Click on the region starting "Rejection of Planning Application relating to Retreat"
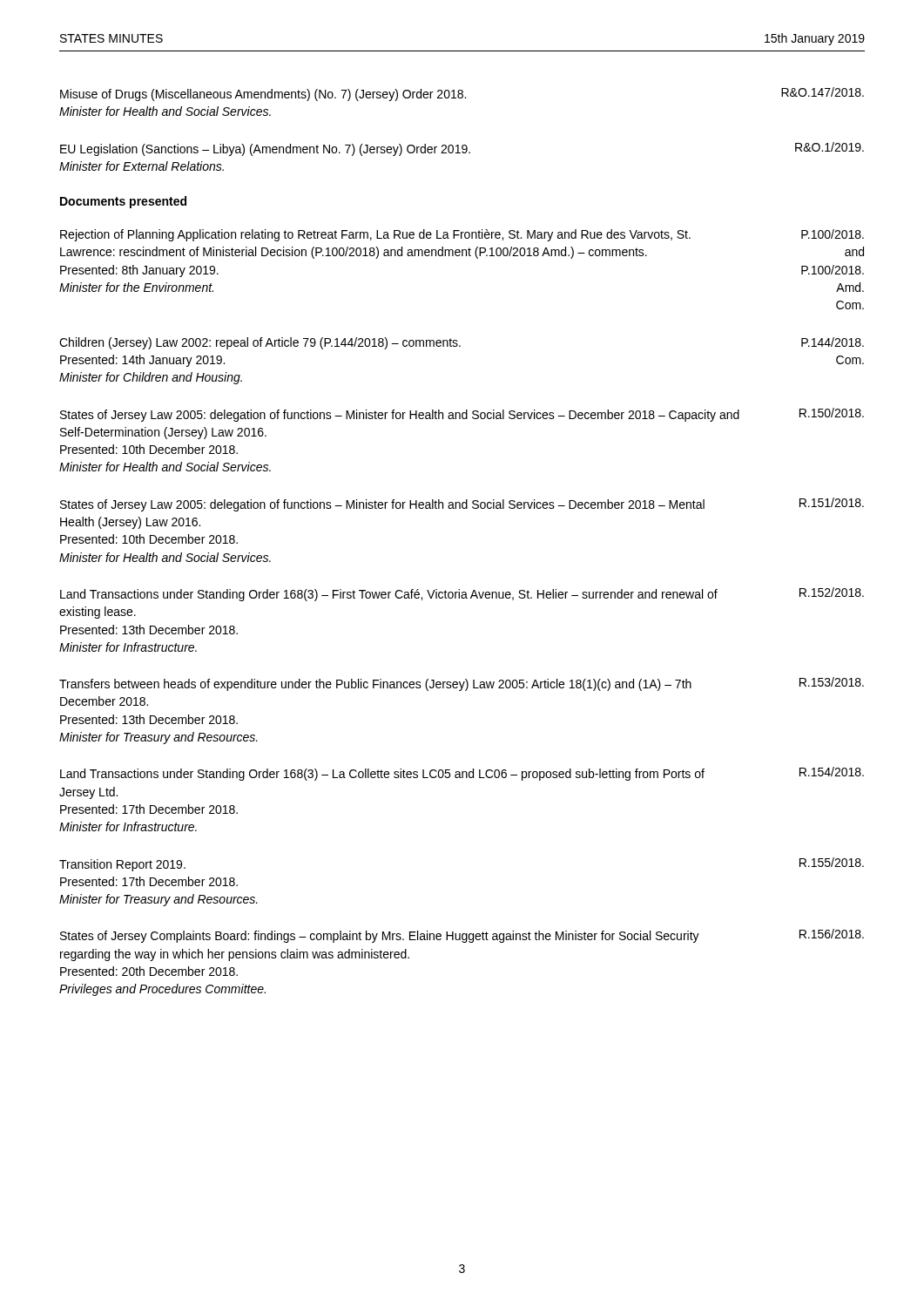The height and width of the screenshot is (1307, 924). tap(462, 235)
